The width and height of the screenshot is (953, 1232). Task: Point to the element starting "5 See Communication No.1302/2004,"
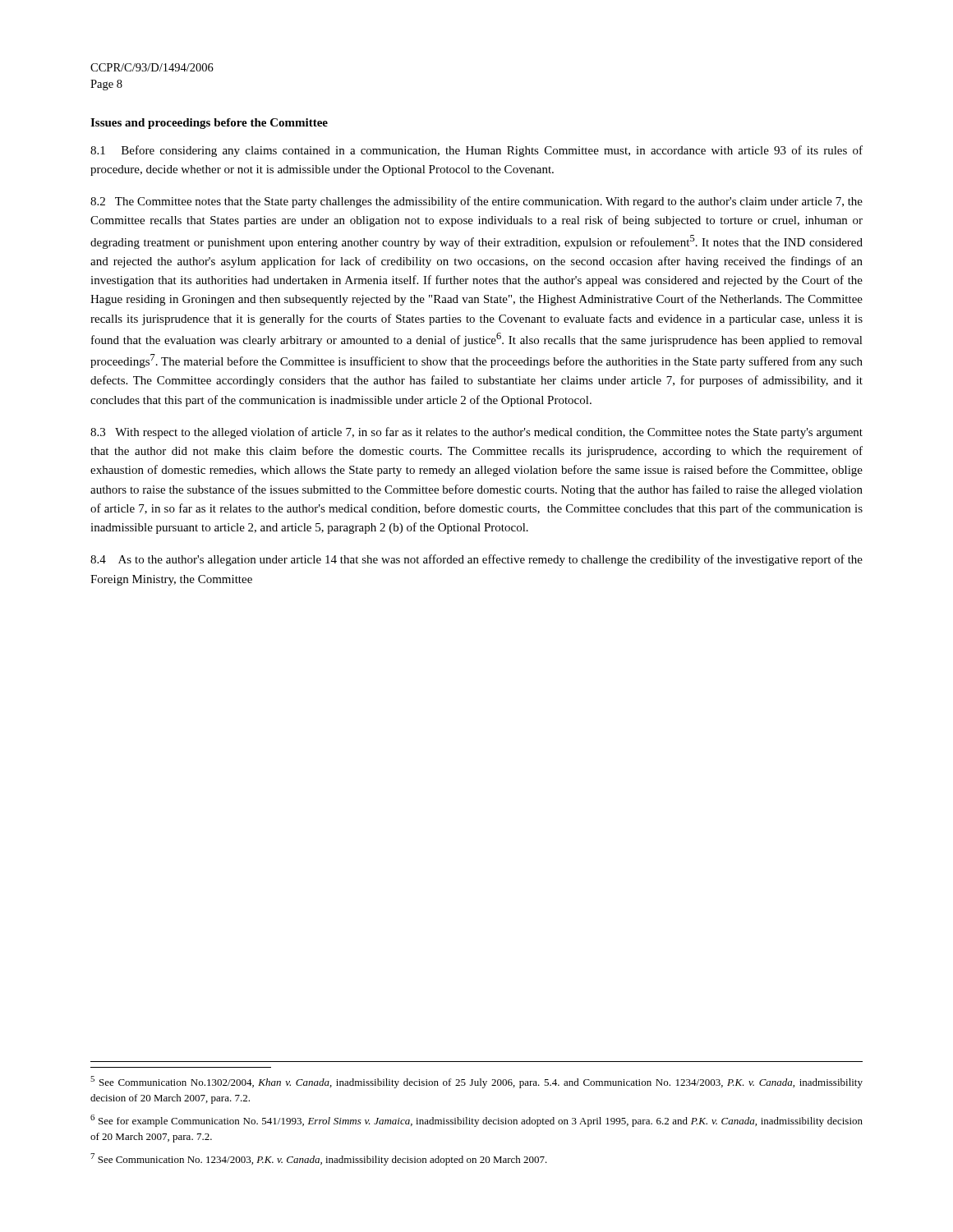point(476,1089)
